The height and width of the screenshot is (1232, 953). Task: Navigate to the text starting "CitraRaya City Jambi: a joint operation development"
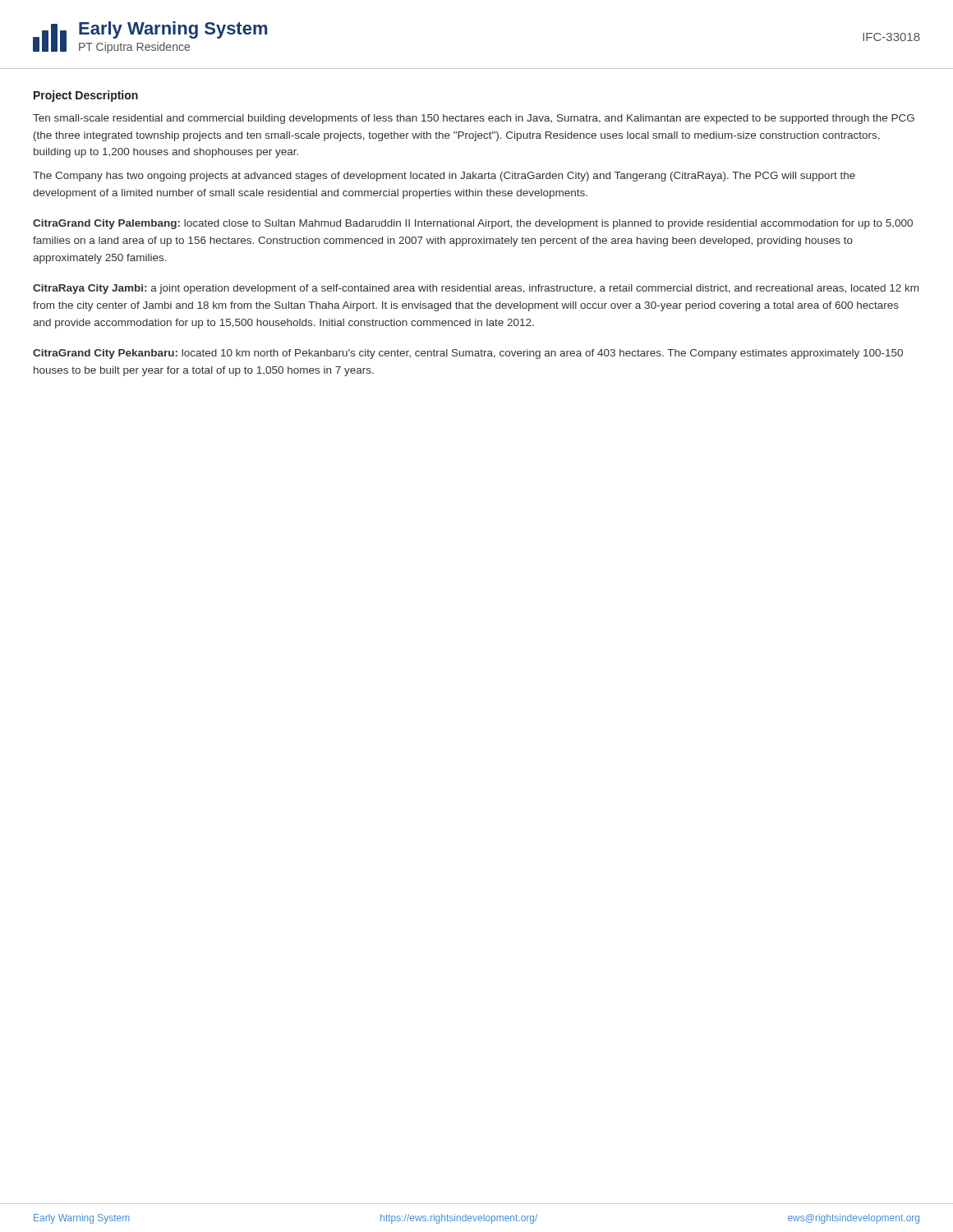[476, 305]
